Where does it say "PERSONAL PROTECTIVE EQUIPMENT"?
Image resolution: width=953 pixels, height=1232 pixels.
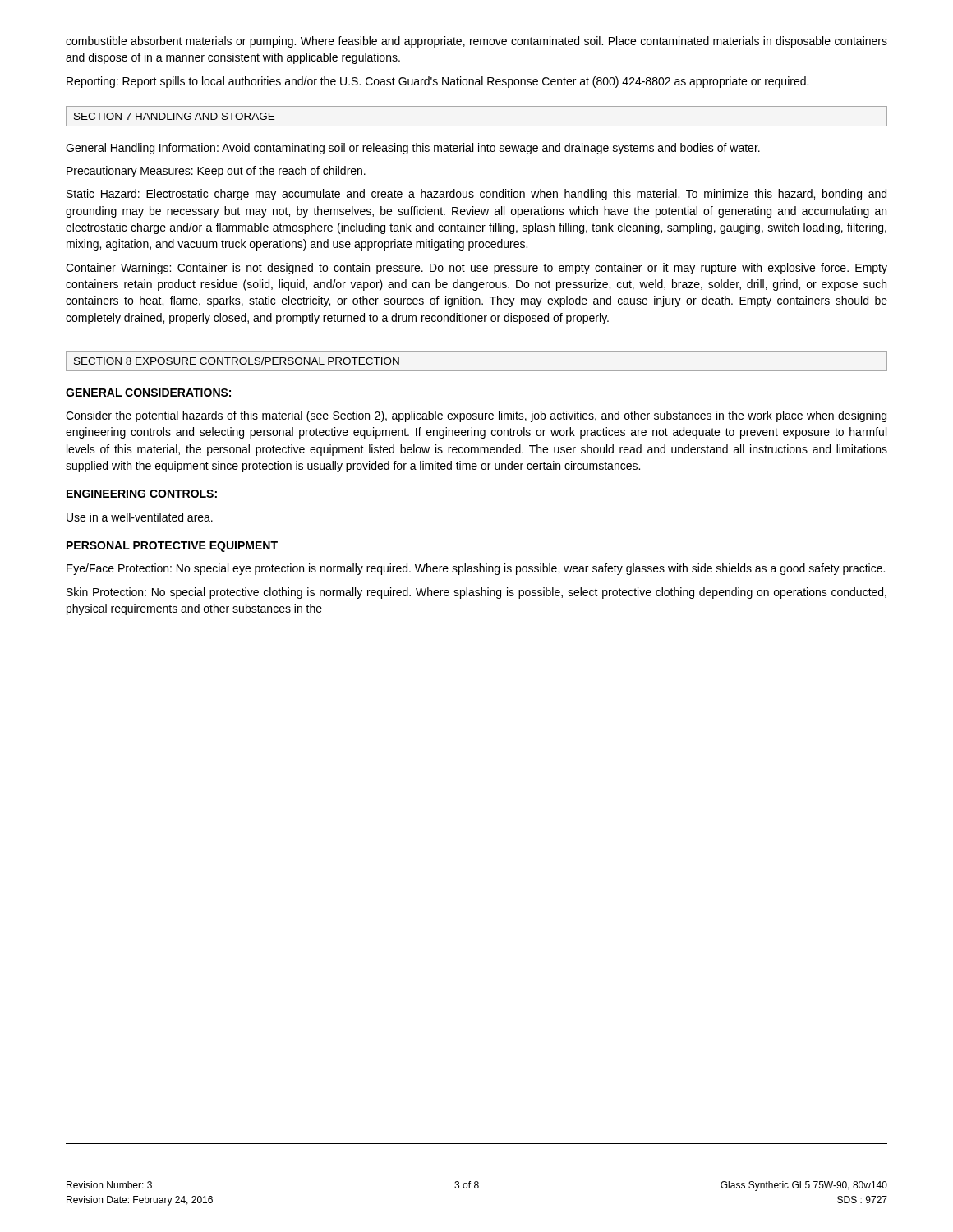point(172,545)
